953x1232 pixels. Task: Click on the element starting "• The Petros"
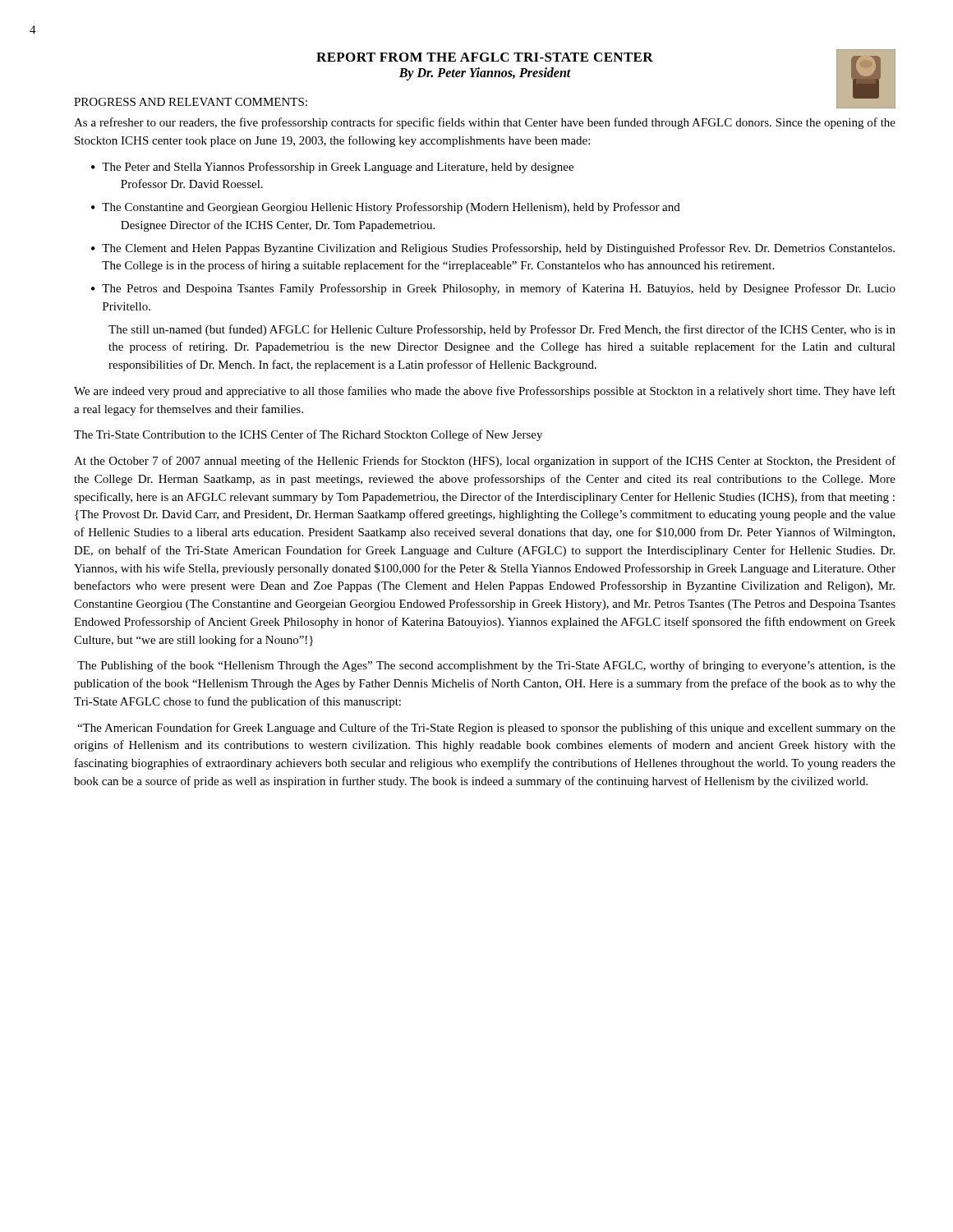(493, 298)
